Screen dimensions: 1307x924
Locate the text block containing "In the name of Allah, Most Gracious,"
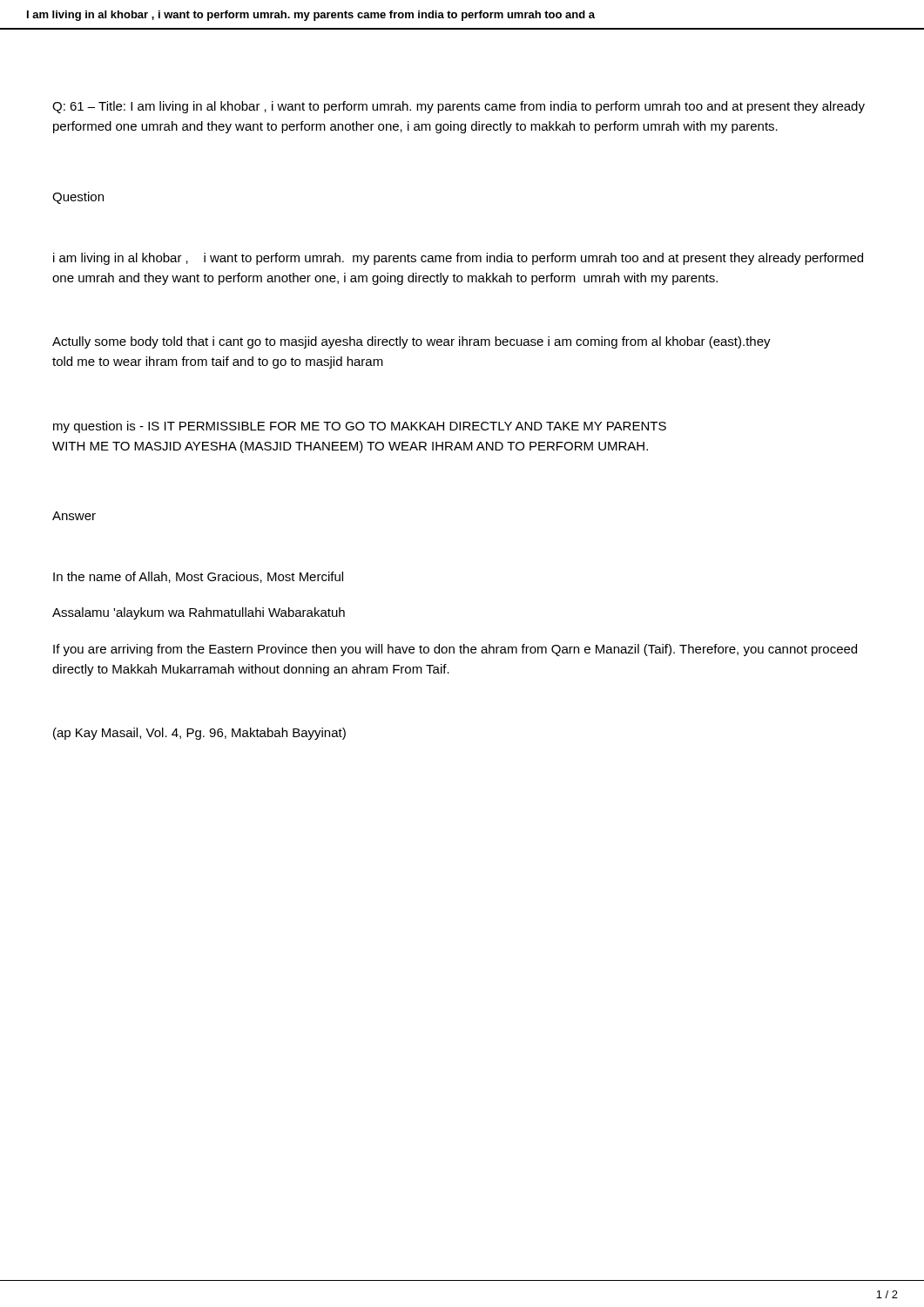[198, 576]
